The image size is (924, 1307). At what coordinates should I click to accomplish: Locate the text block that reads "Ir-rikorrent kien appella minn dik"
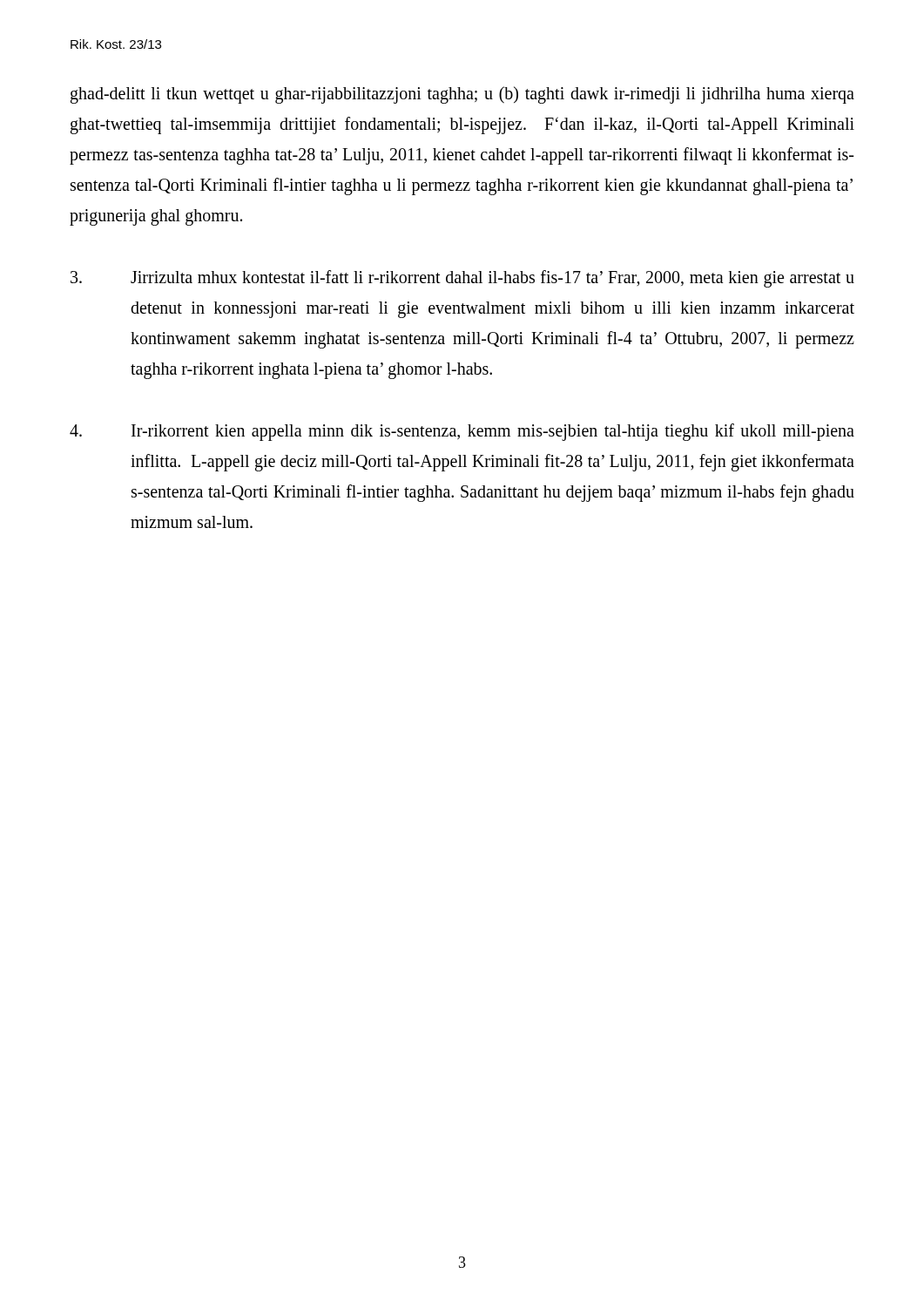(x=462, y=477)
